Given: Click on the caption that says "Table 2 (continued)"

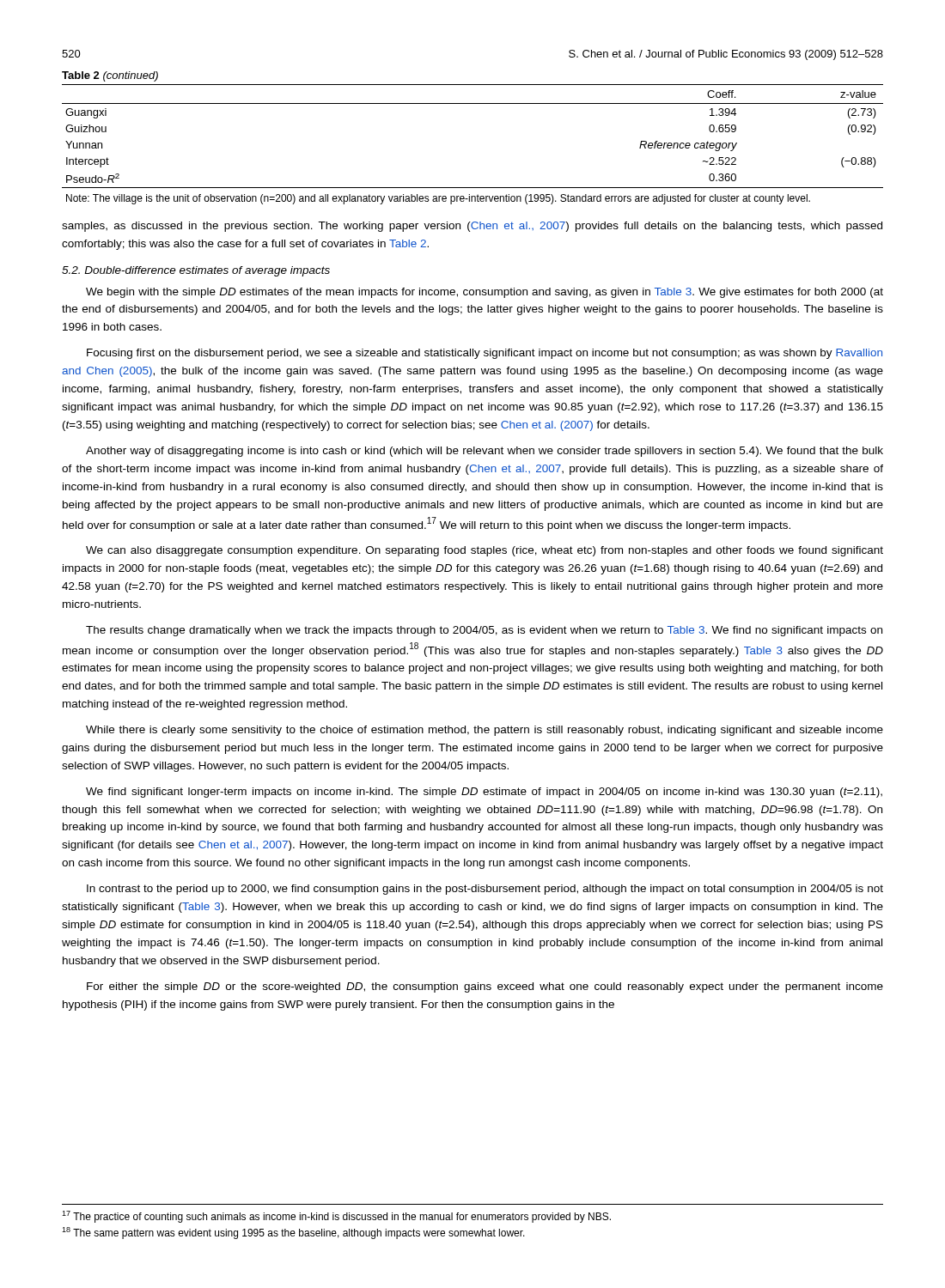Looking at the screenshot, I should coord(110,75).
